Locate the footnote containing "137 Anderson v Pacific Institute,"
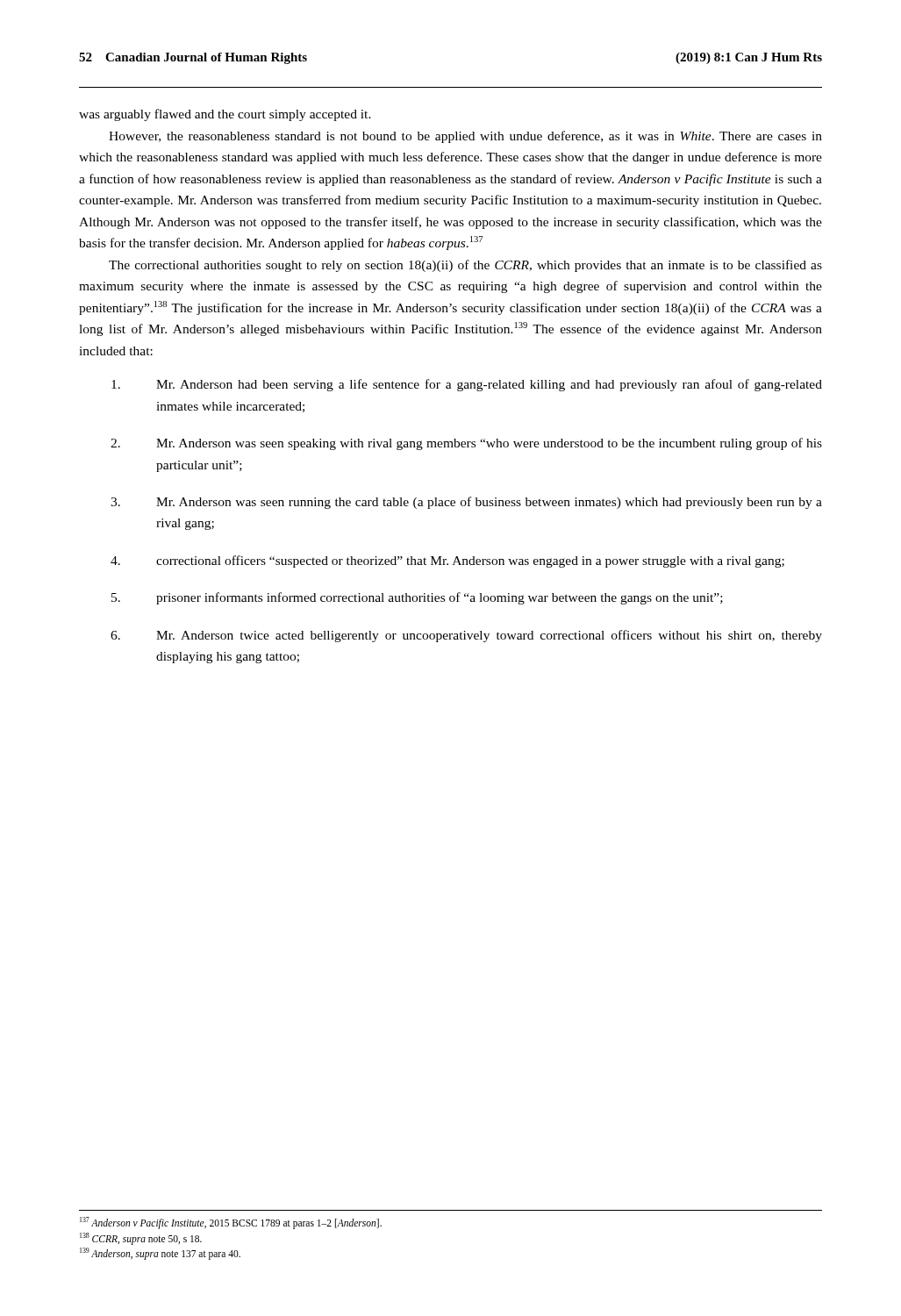Image resolution: width=901 pixels, height=1316 pixels. 231,1222
